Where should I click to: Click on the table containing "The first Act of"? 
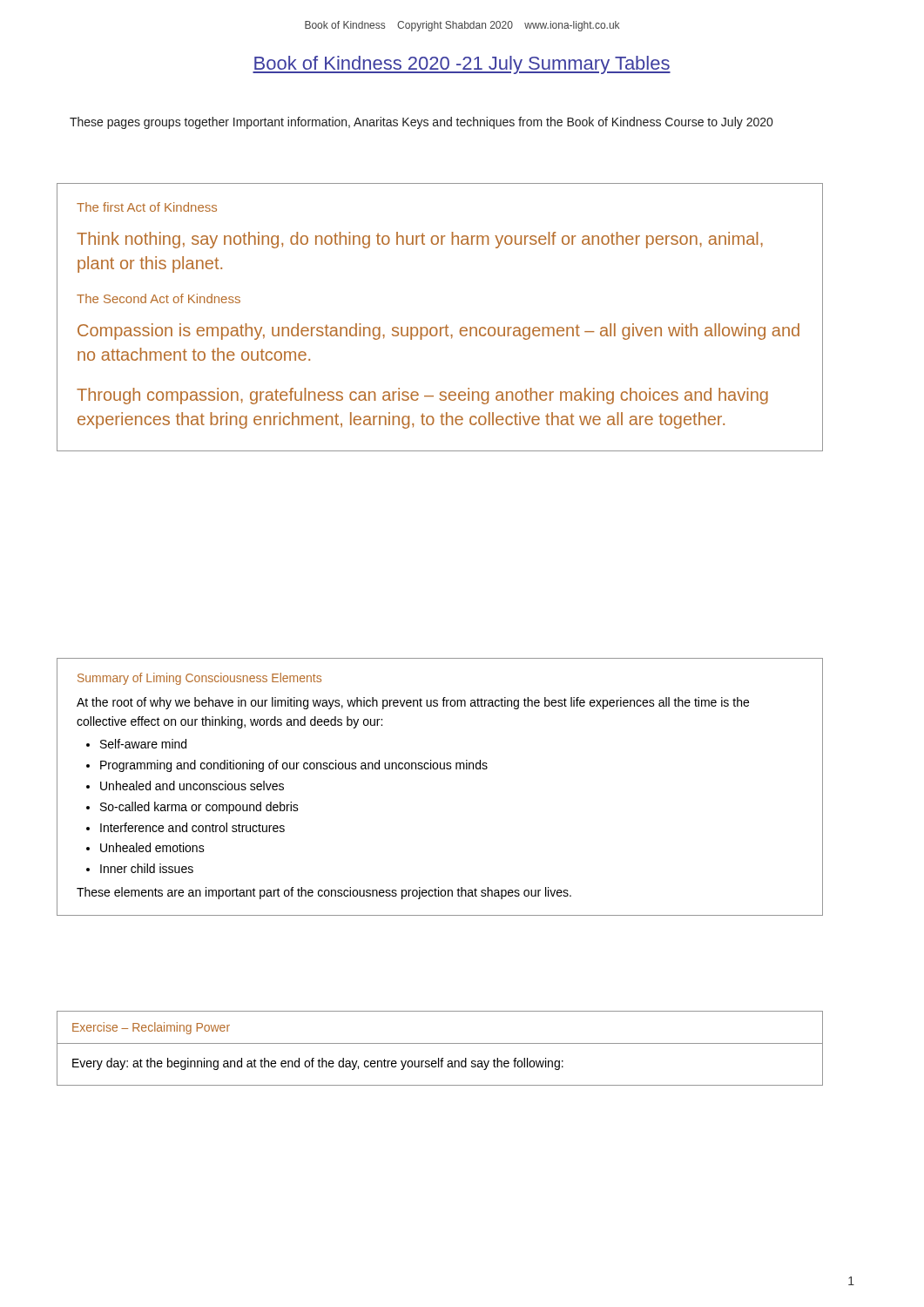(440, 317)
